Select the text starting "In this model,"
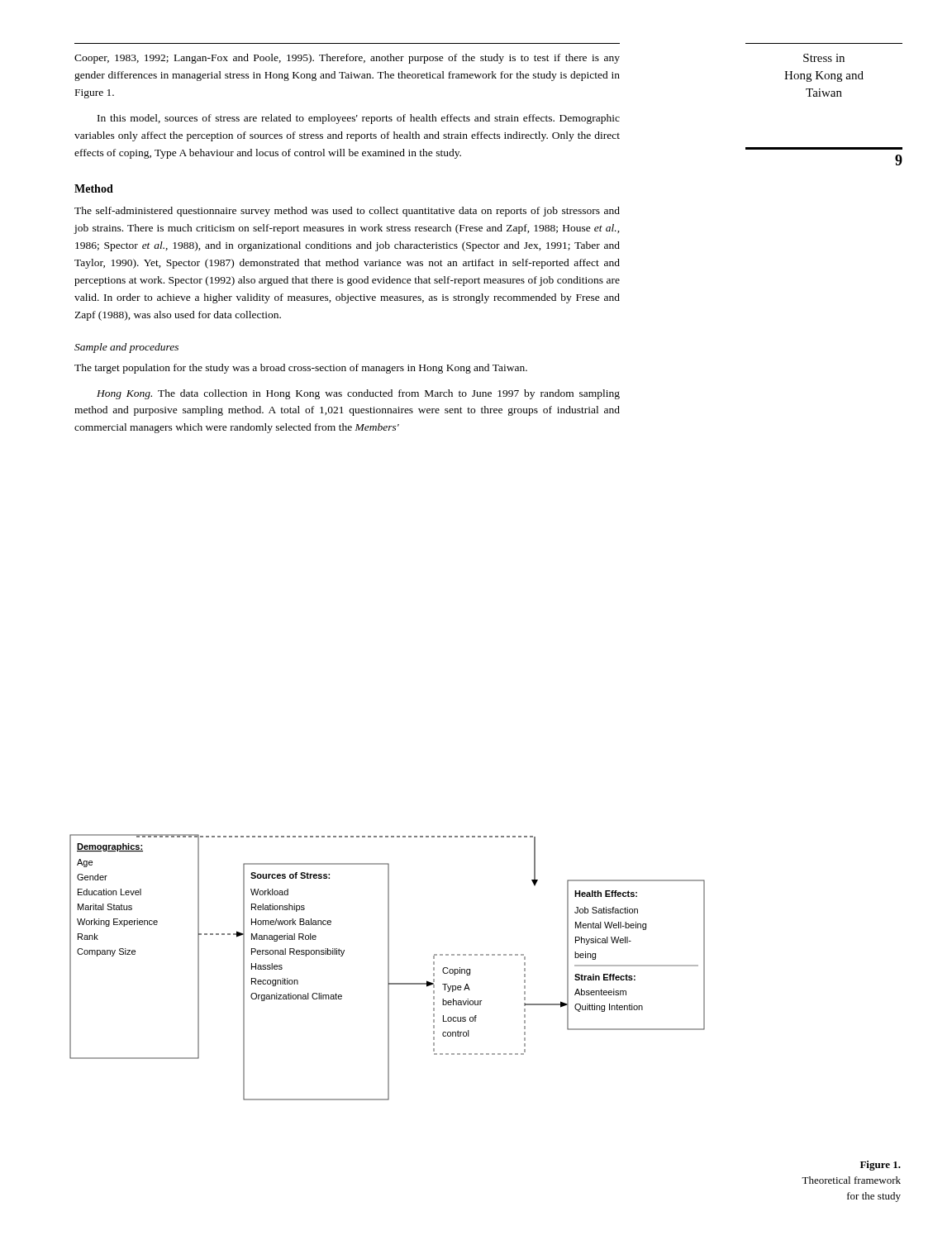This screenshot has width=952, height=1240. point(347,136)
